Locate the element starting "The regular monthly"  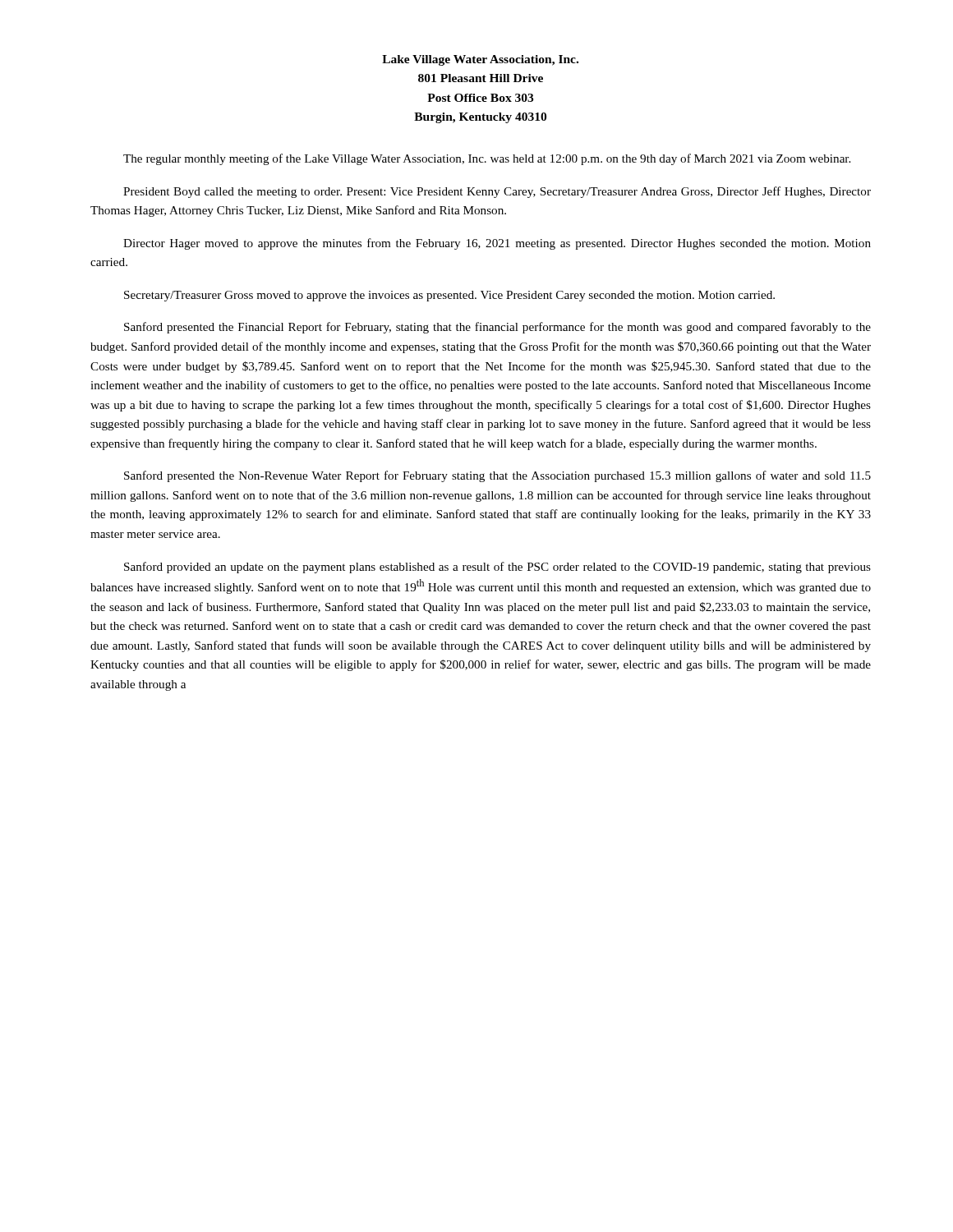click(487, 158)
